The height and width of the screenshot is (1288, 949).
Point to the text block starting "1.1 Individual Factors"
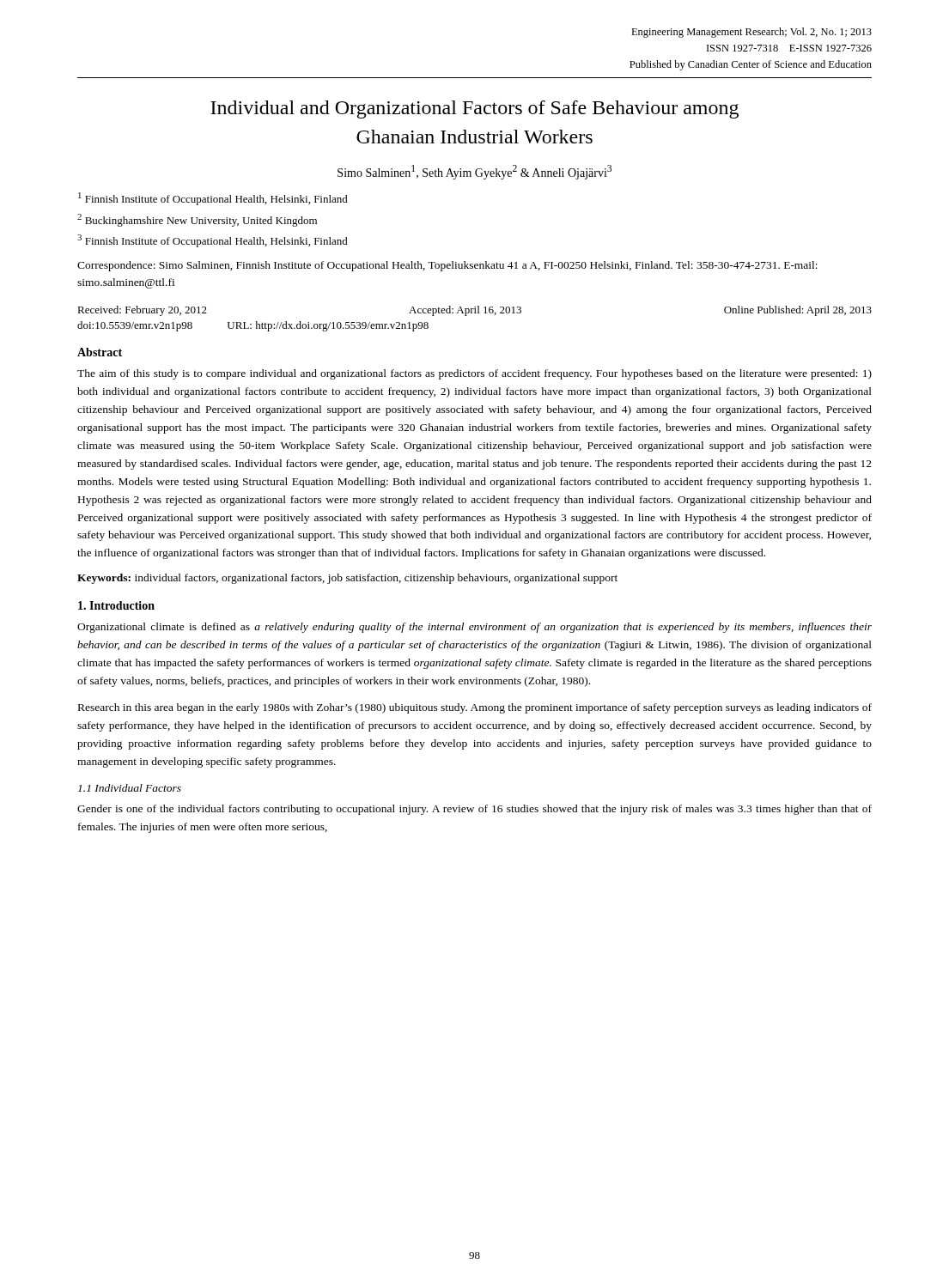(x=129, y=787)
